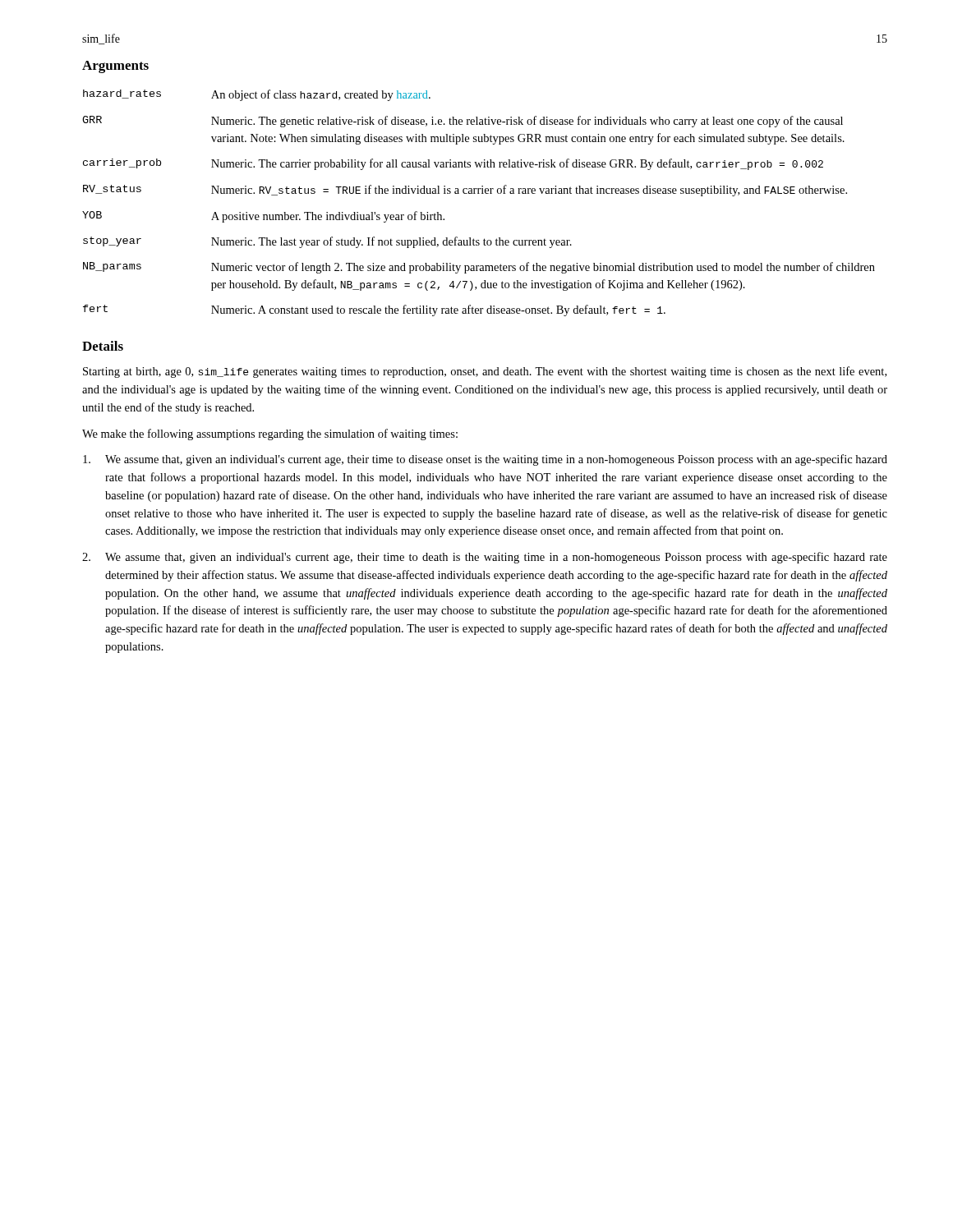Click the passage that begins "2. We assume that, given"
Viewport: 953px width, 1232px height.
coord(485,602)
